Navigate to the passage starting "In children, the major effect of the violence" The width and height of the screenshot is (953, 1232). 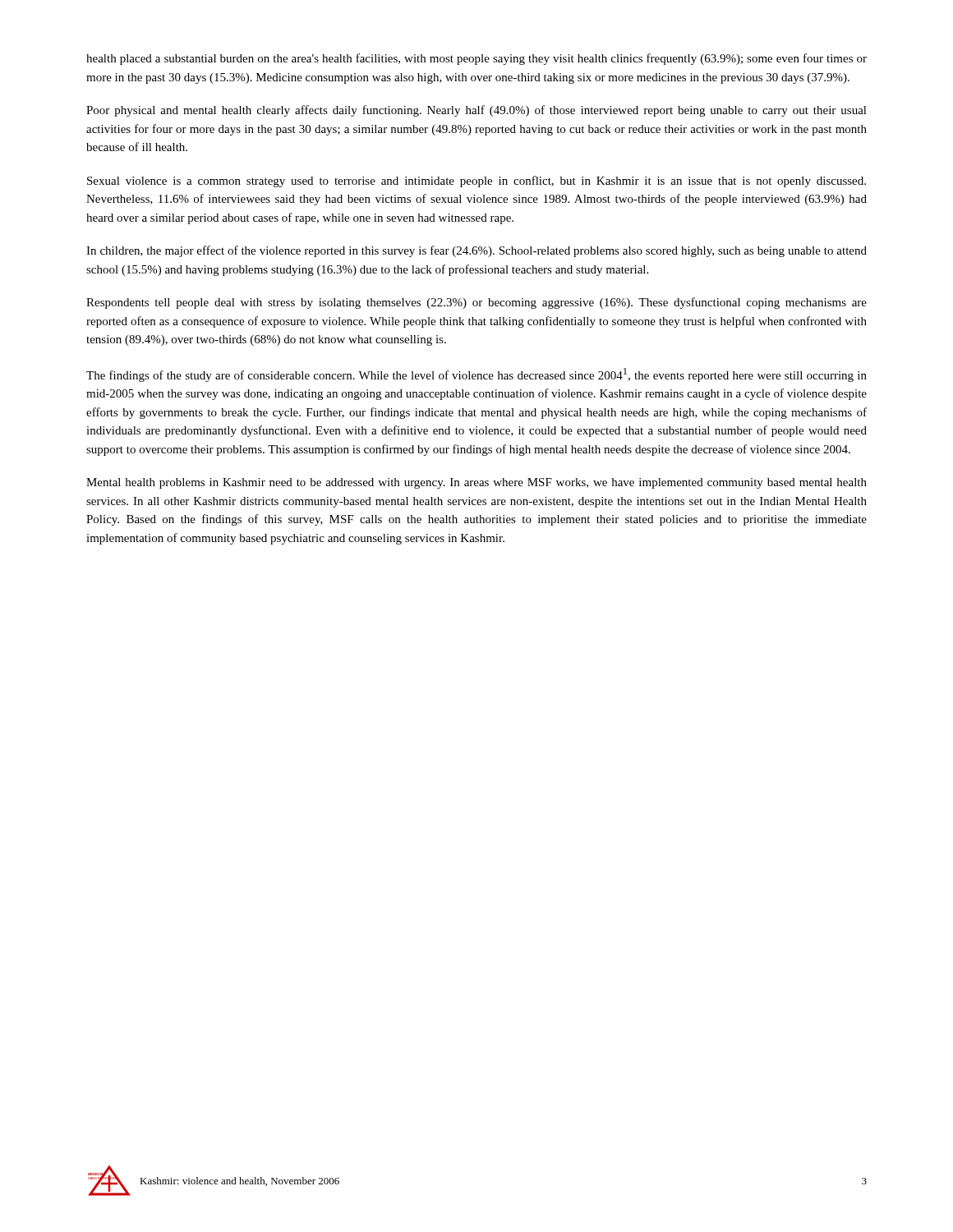pyautogui.click(x=476, y=260)
